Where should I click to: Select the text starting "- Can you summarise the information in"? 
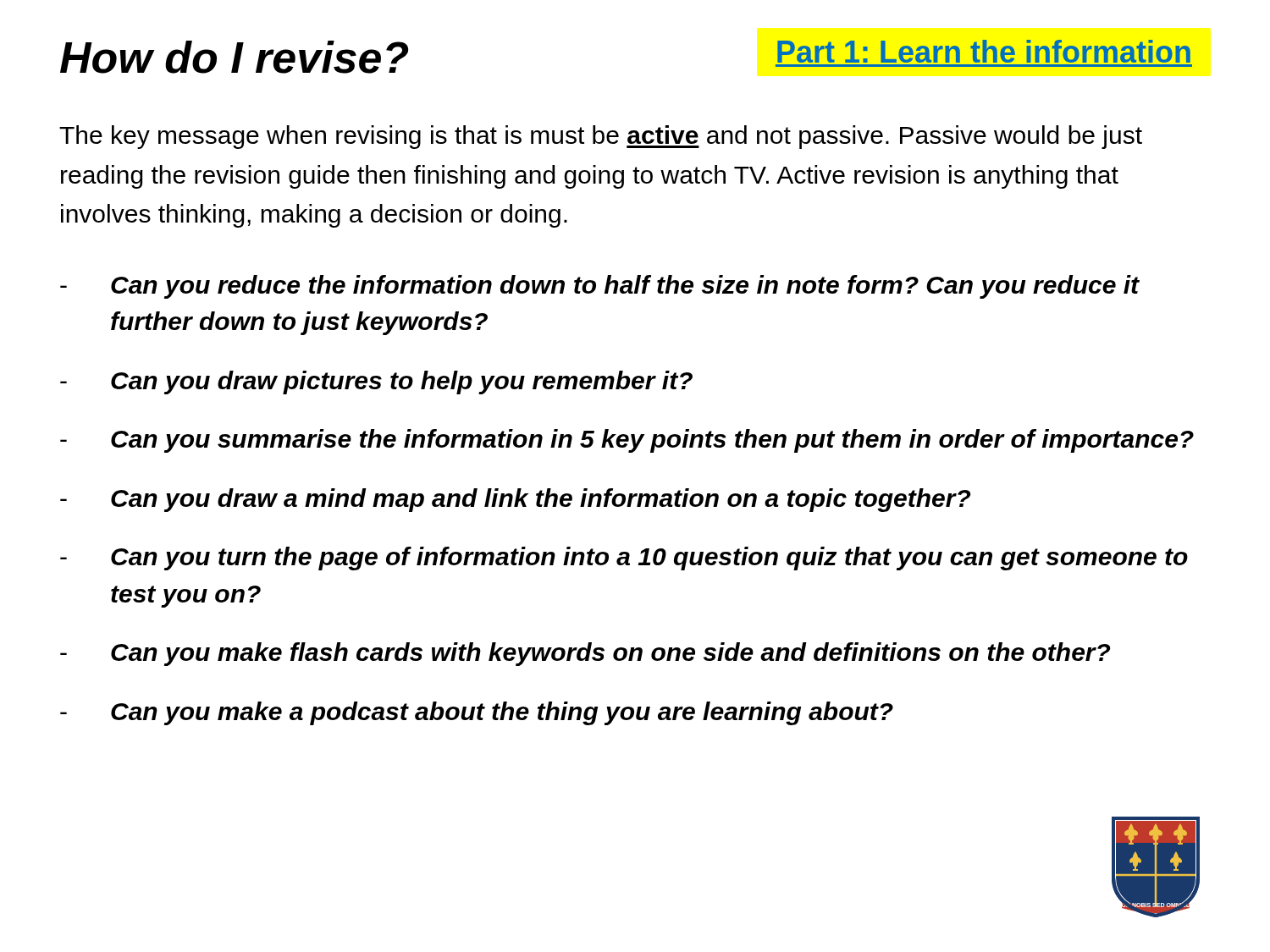click(635, 439)
